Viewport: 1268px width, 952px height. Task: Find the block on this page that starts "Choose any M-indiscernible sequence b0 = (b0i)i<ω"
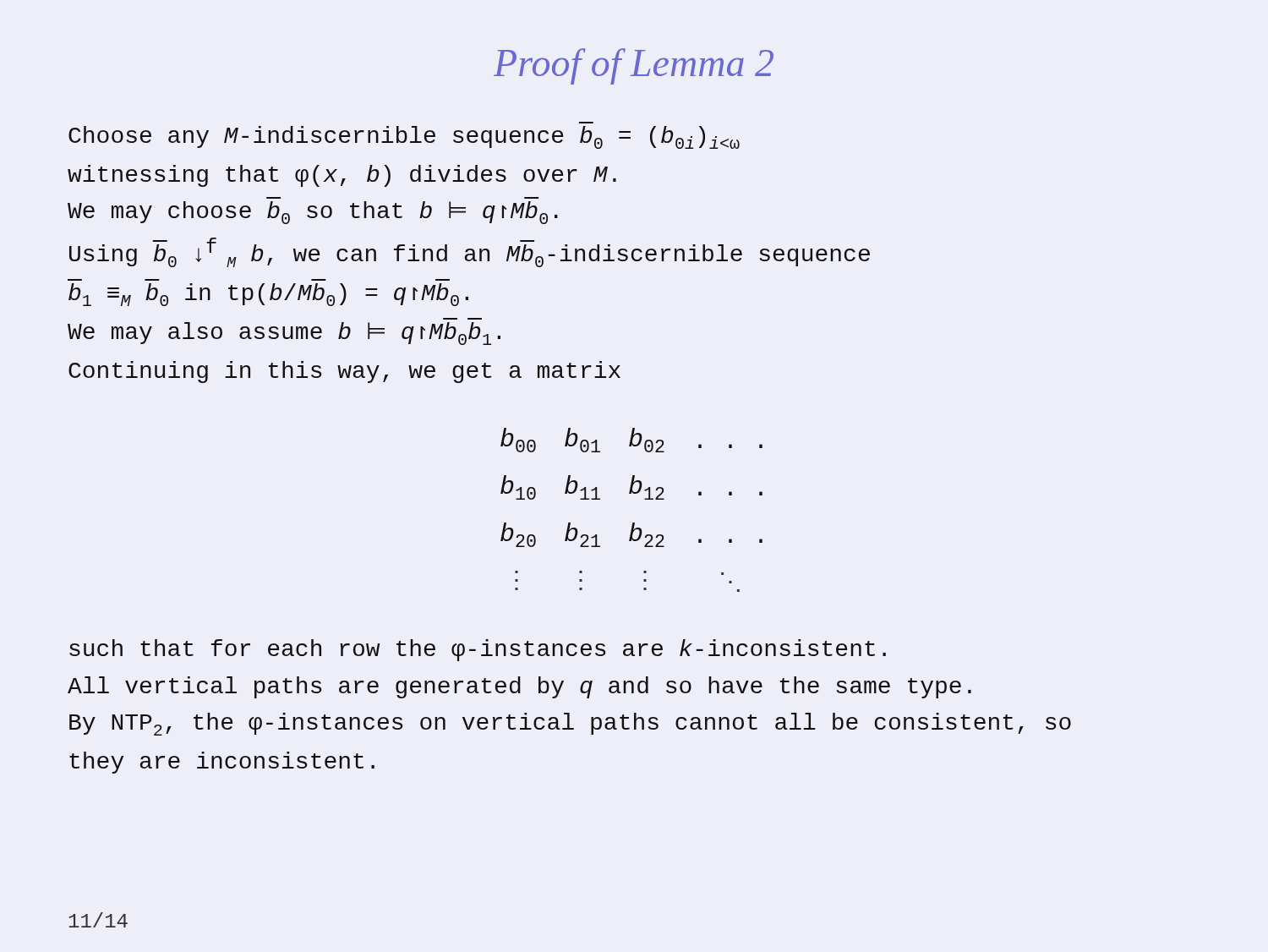(634, 254)
